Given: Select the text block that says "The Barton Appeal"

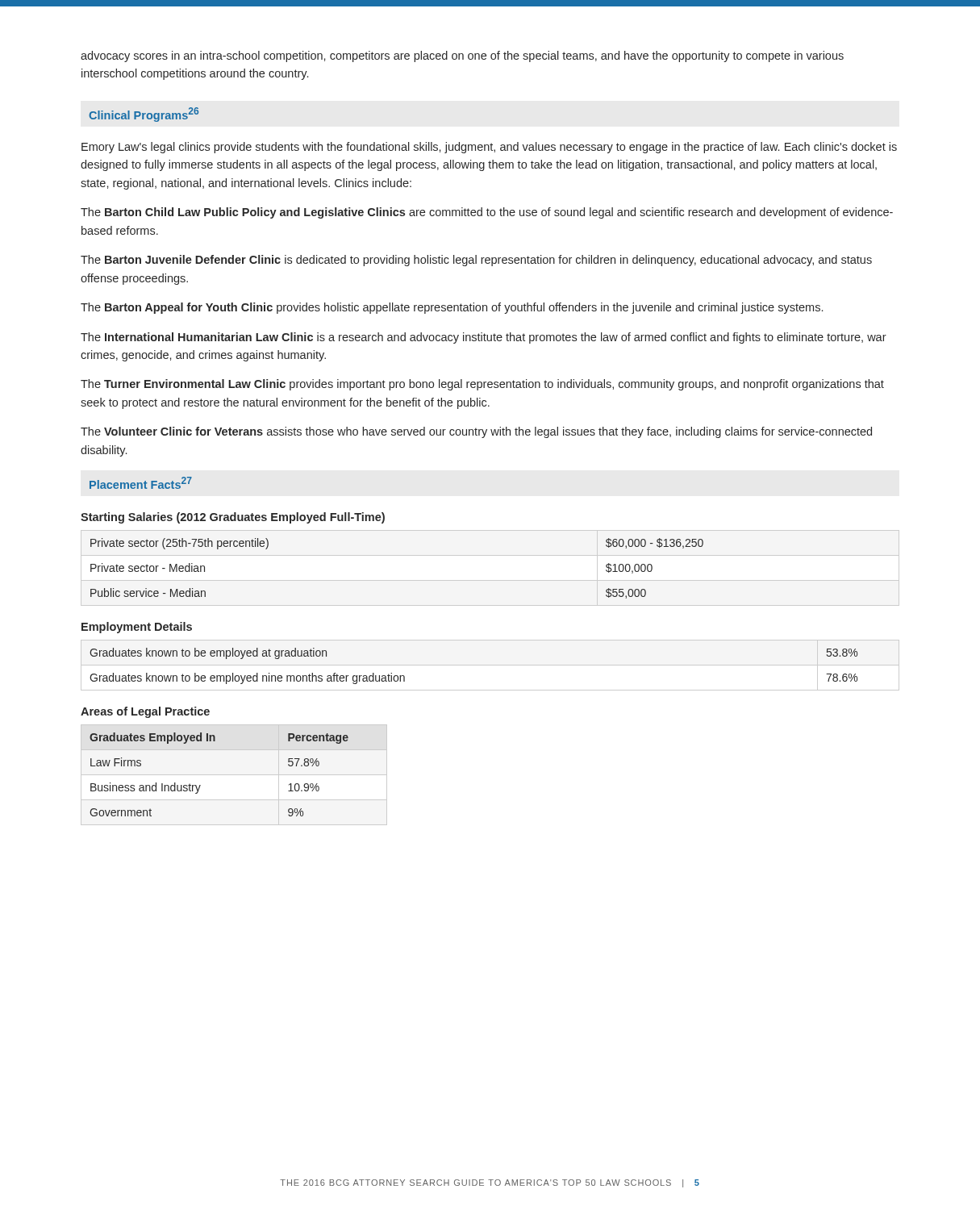Looking at the screenshot, I should pos(452,307).
